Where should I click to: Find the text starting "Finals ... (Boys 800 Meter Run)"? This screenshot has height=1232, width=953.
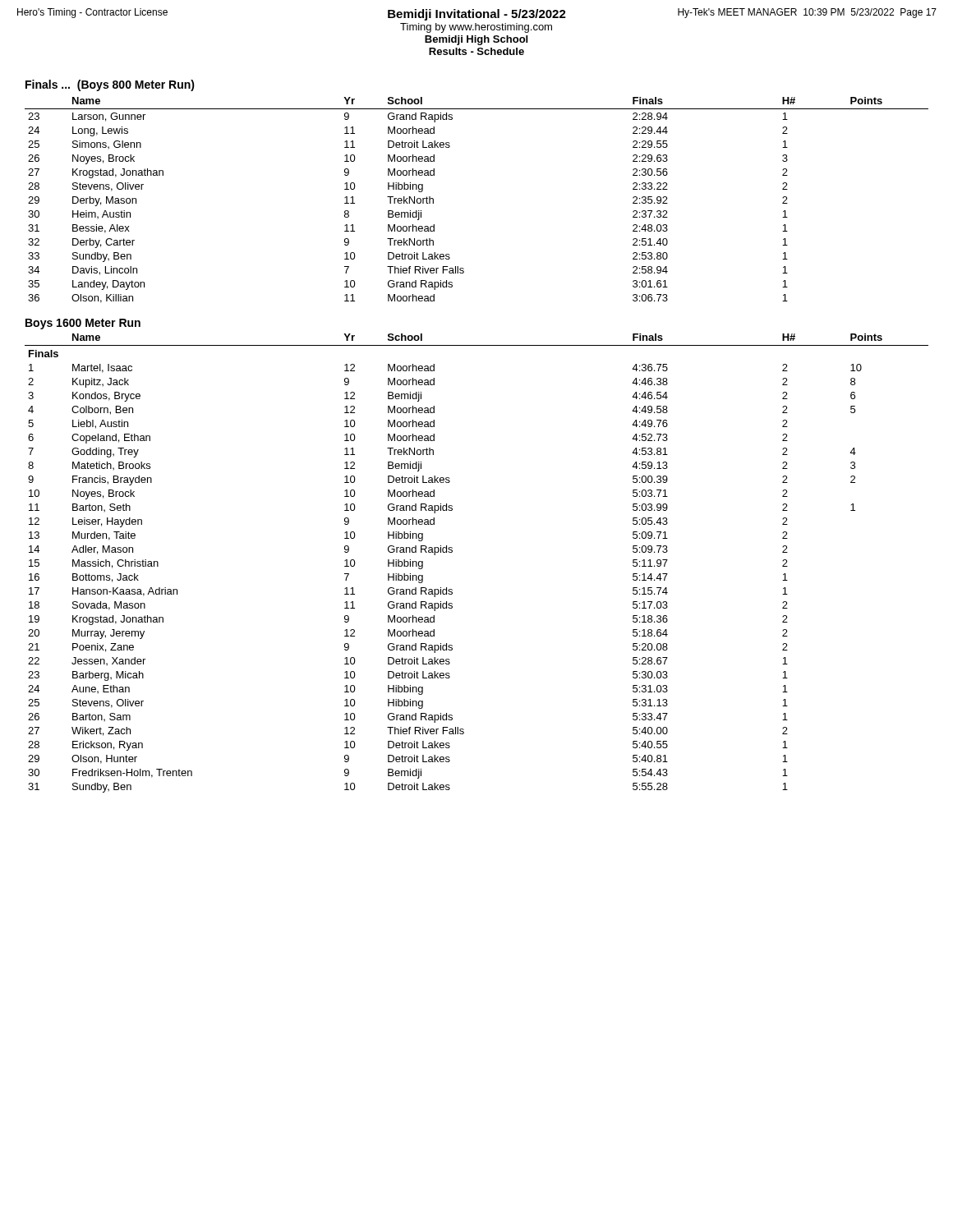(x=110, y=85)
